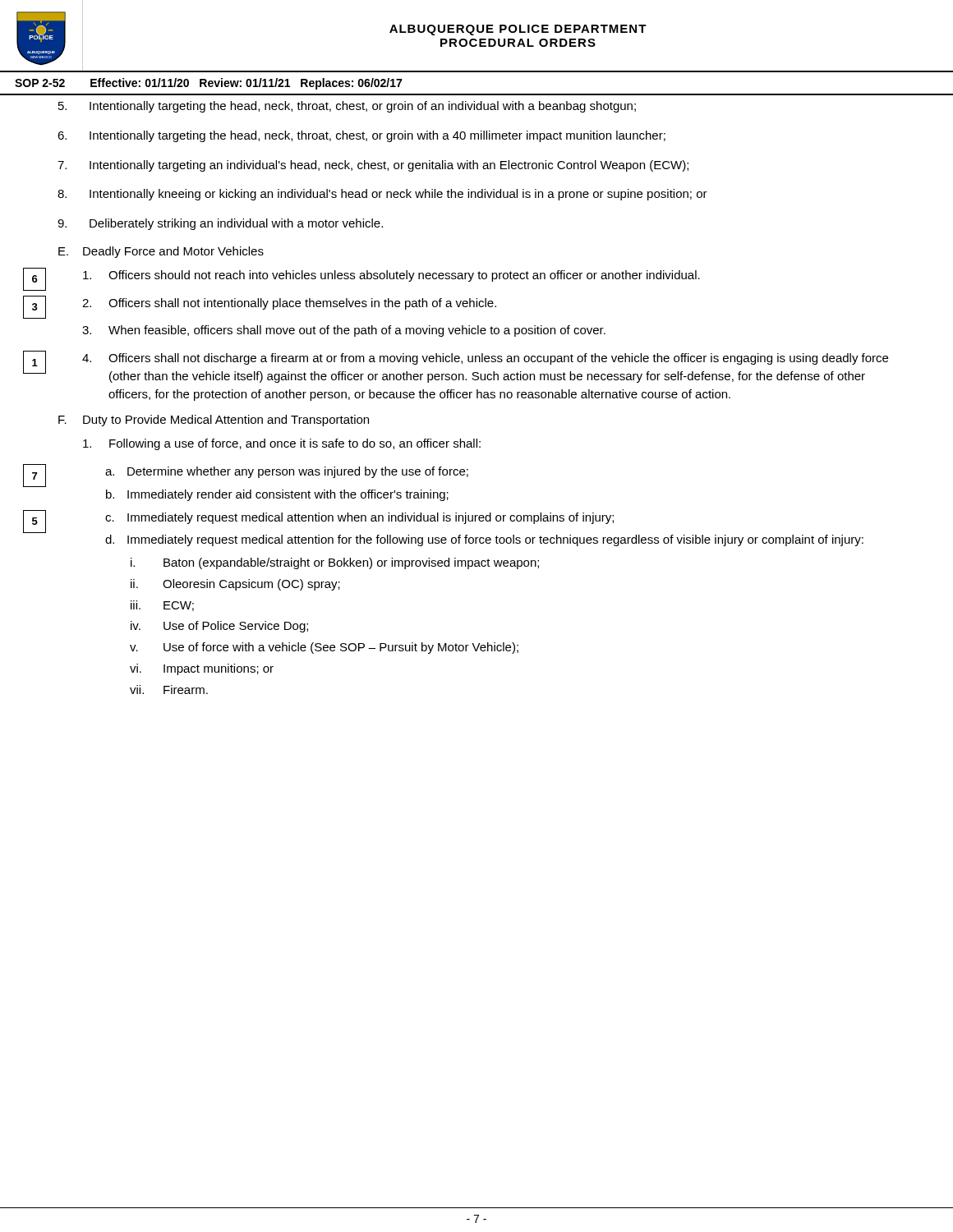Where is the section header that starts "F. Duty to Provide Medical"?

pyautogui.click(x=214, y=419)
